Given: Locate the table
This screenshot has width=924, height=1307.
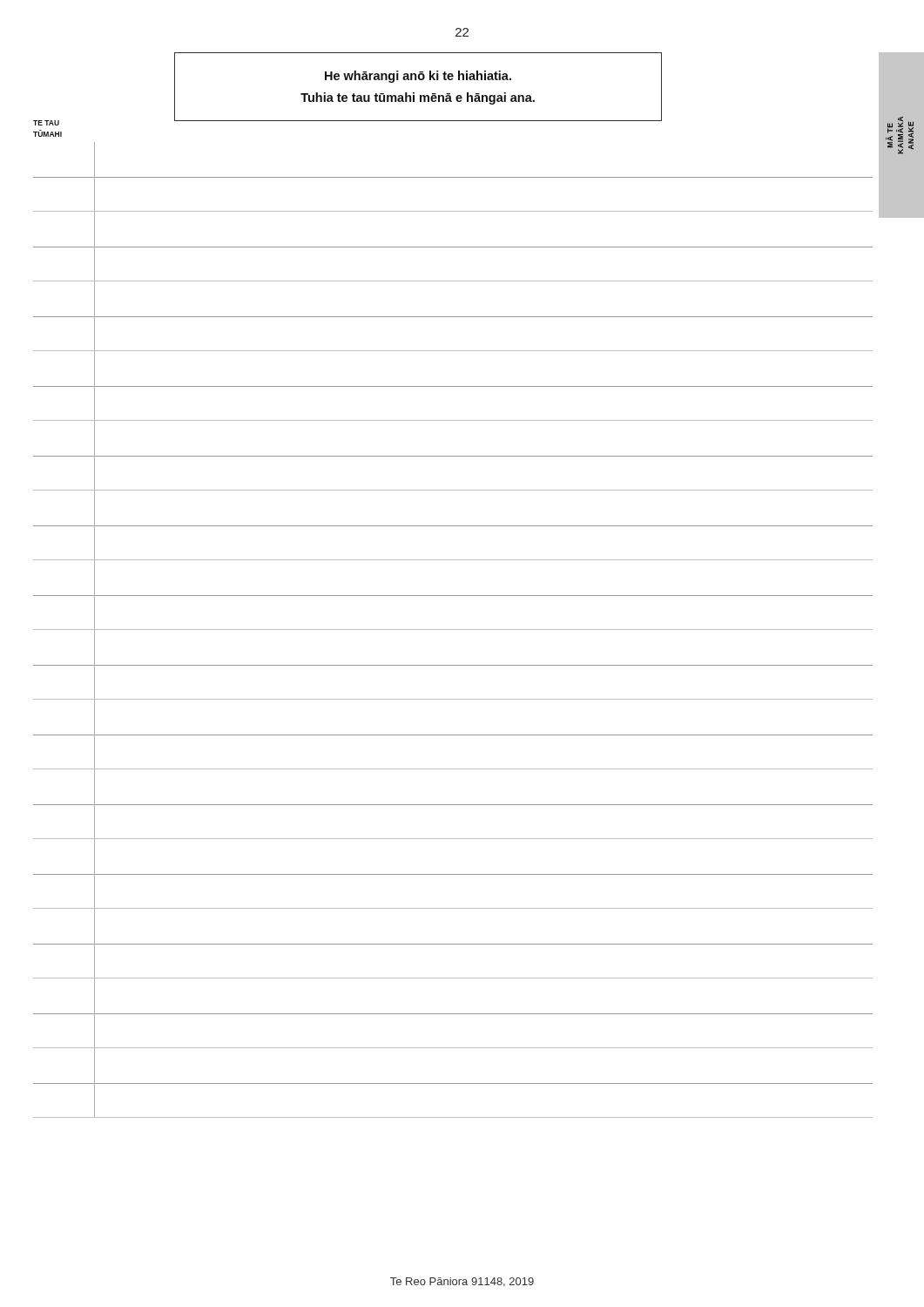Looking at the screenshot, I should 453,630.
